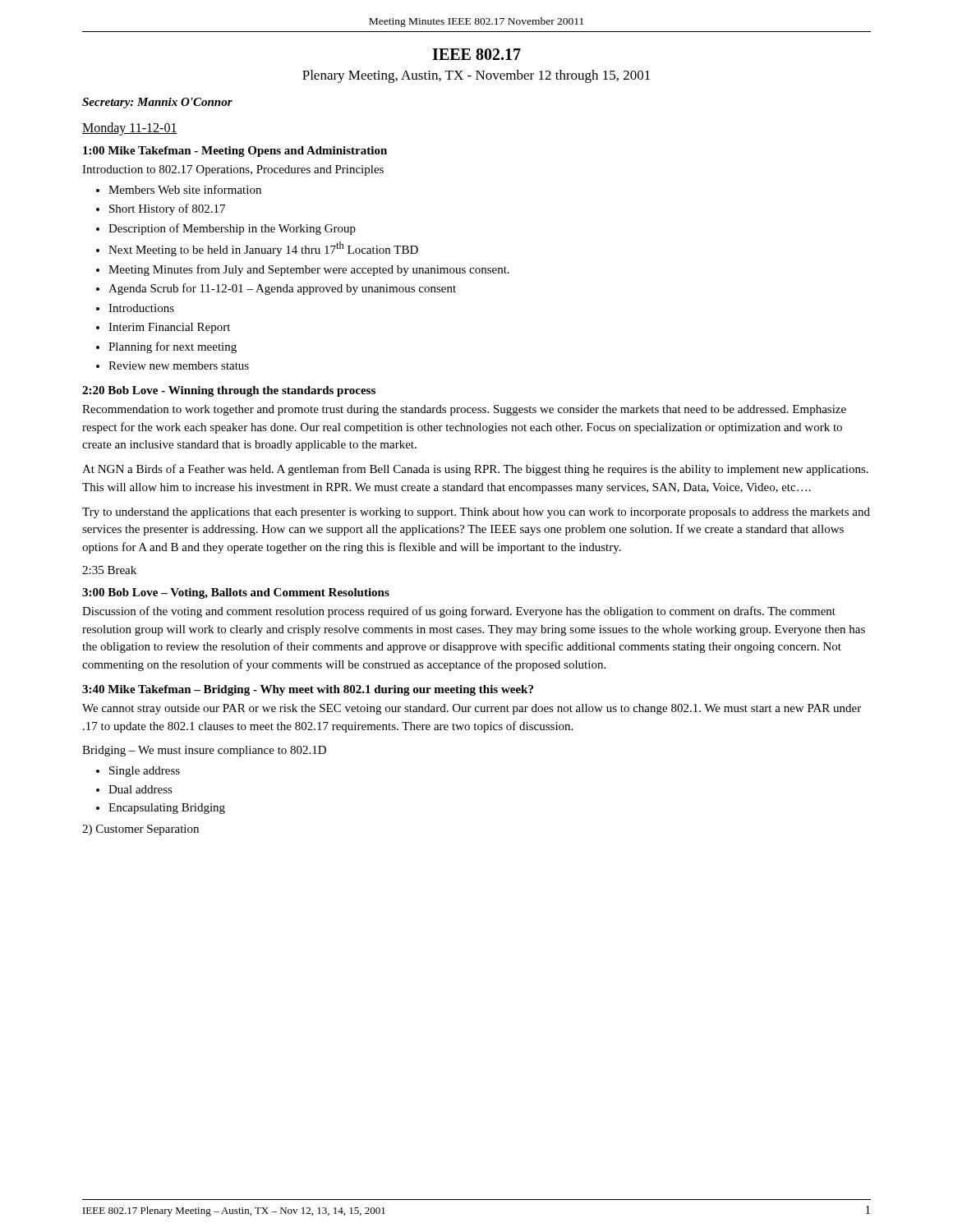Screen dimensions: 1232x953
Task: Select the region starting "2:20 Bob Love - Winning through the standards"
Action: coord(229,390)
